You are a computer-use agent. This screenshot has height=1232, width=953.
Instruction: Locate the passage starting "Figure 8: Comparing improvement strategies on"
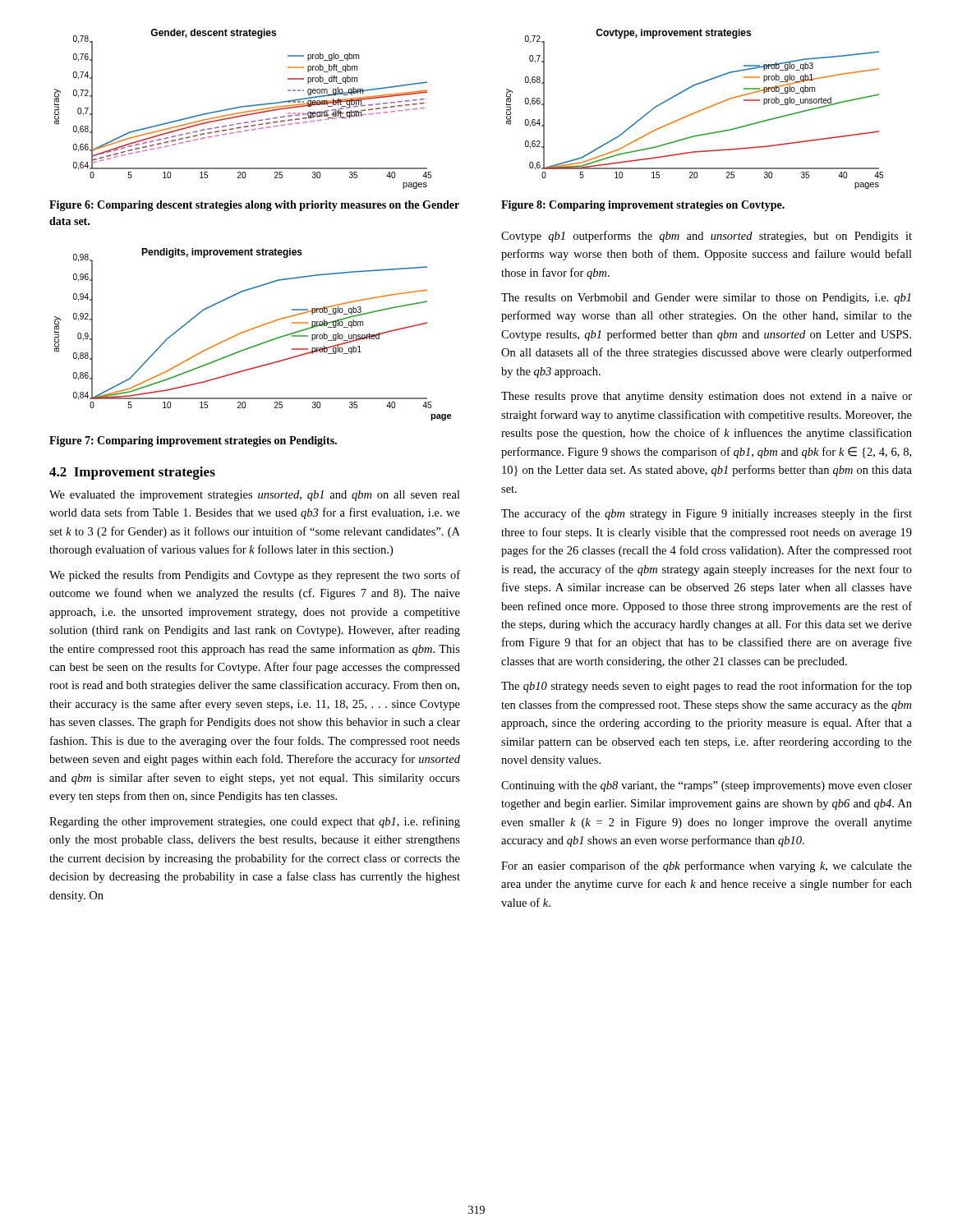643,205
